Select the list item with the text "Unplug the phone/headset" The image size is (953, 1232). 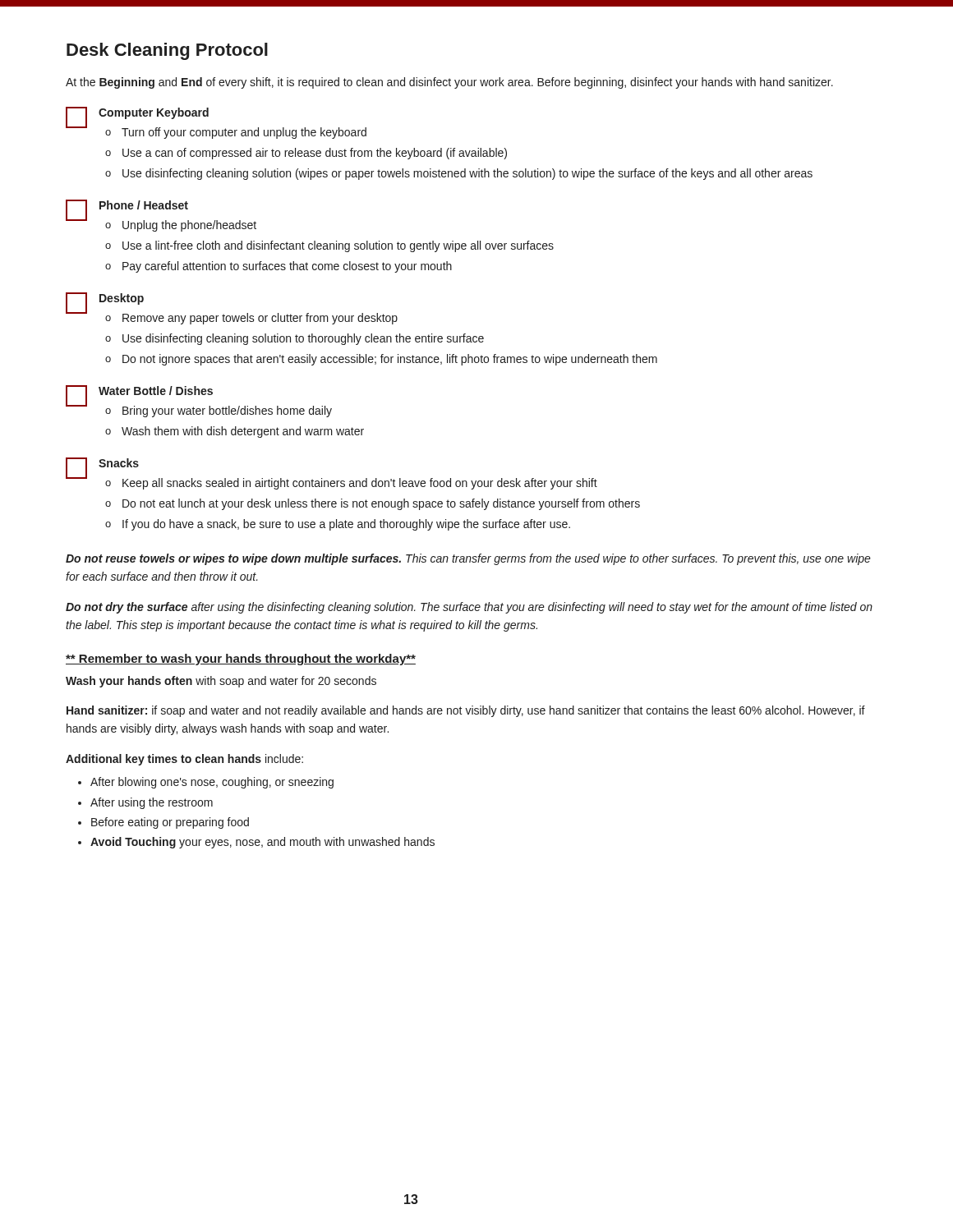click(x=189, y=225)
